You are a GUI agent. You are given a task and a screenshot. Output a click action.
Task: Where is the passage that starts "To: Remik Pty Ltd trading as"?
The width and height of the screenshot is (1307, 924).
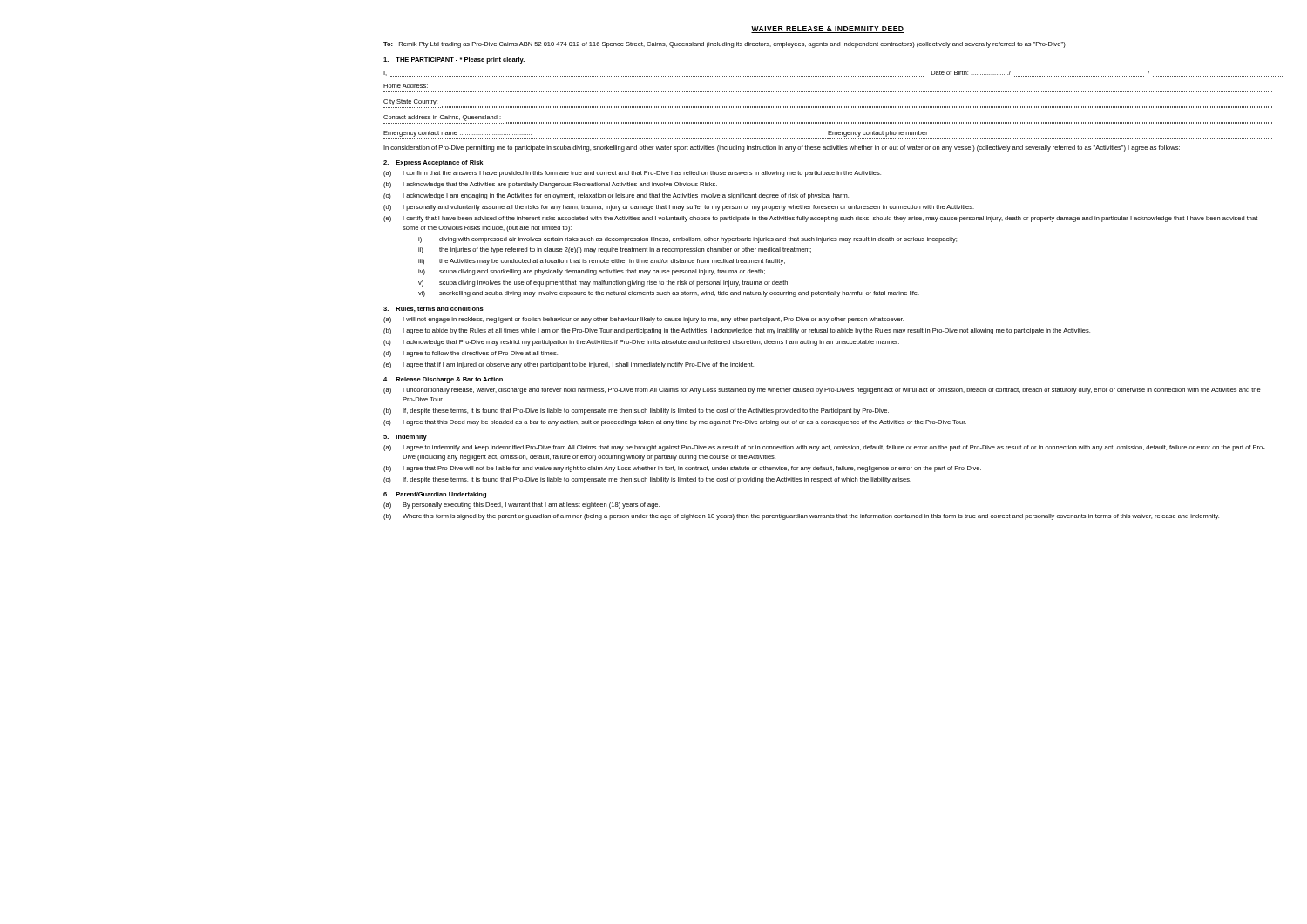click(x=724, y=44)
